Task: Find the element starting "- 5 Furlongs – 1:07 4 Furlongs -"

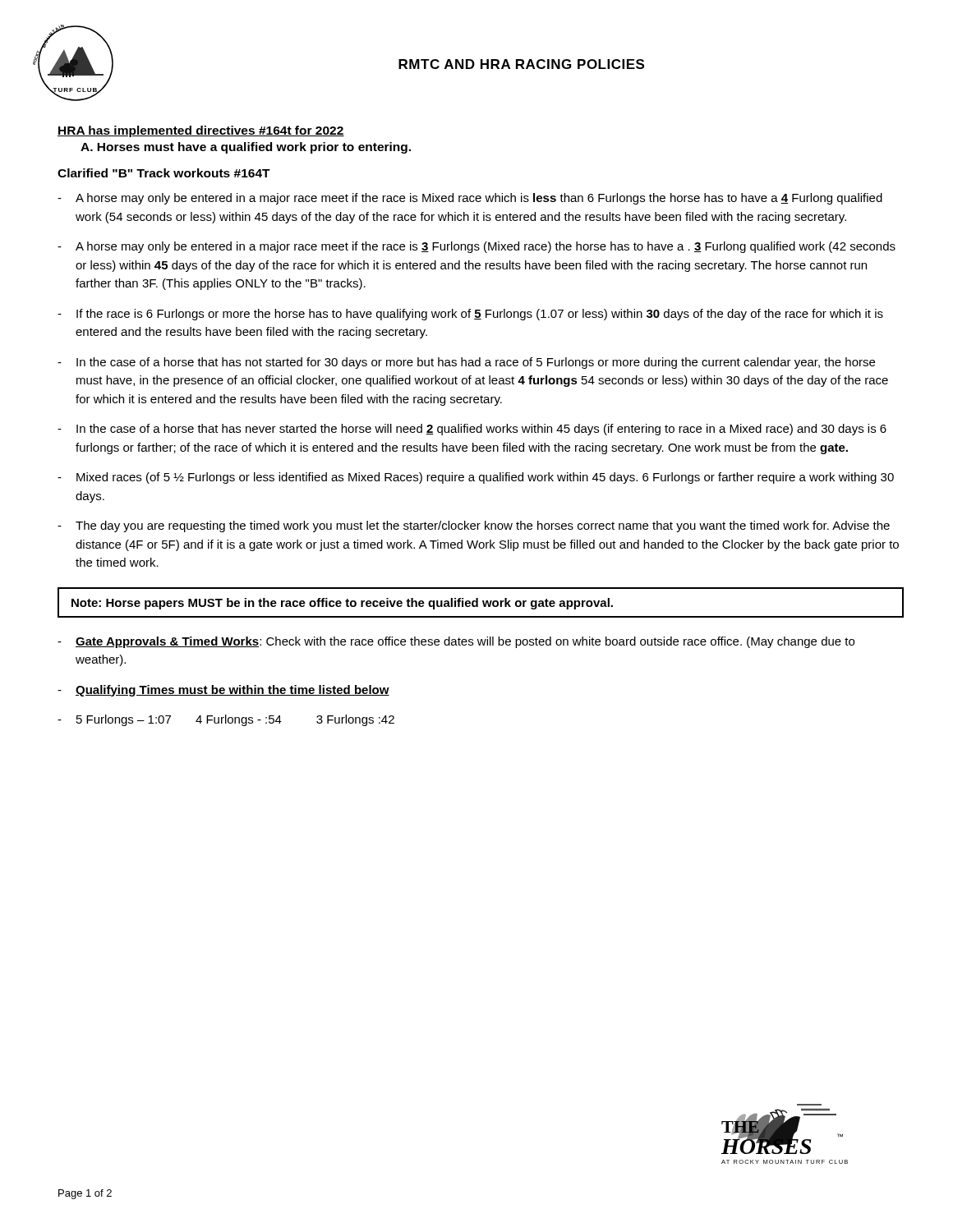Action: point(226,720)
